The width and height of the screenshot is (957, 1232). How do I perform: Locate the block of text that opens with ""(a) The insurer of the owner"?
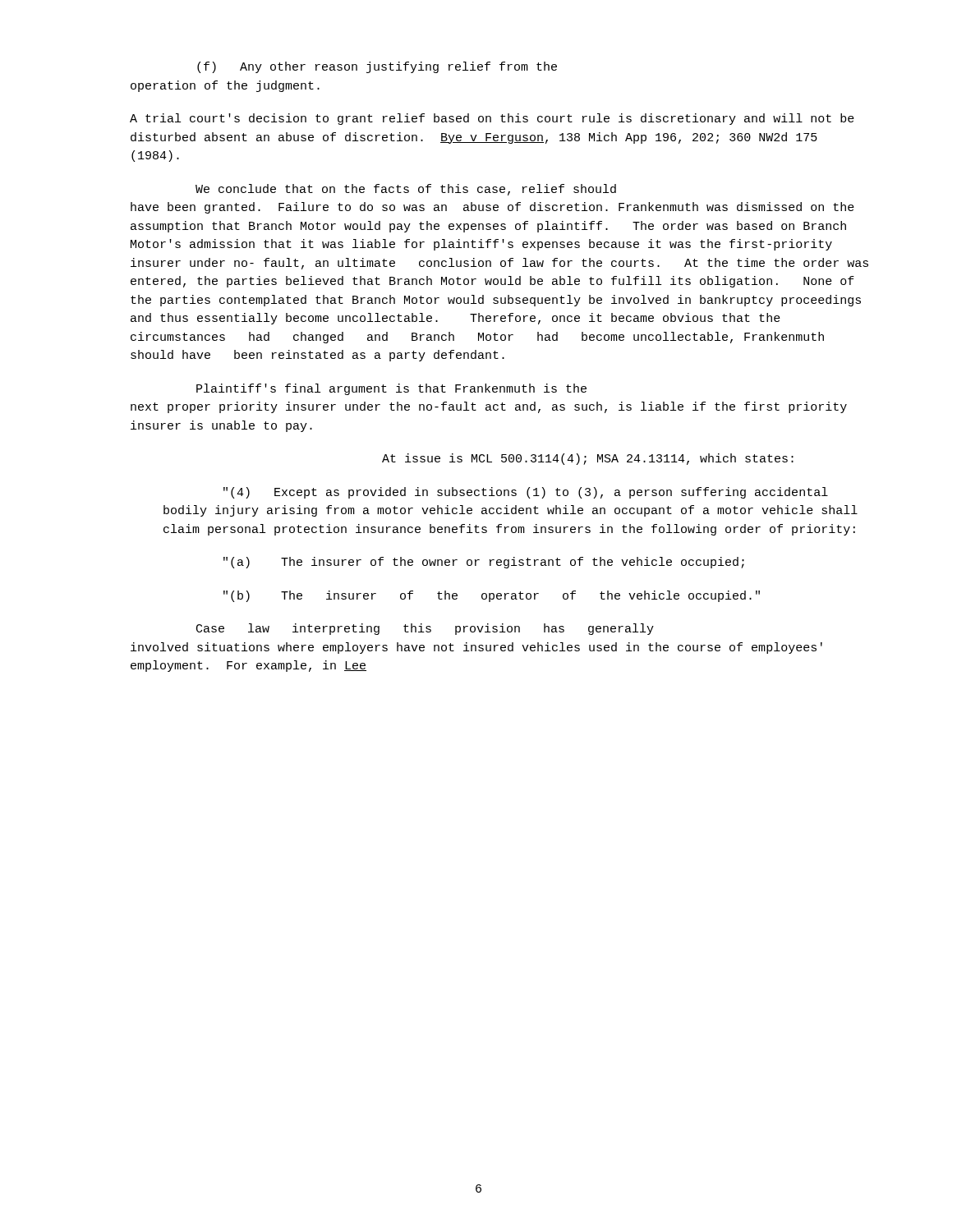(517, 564)
